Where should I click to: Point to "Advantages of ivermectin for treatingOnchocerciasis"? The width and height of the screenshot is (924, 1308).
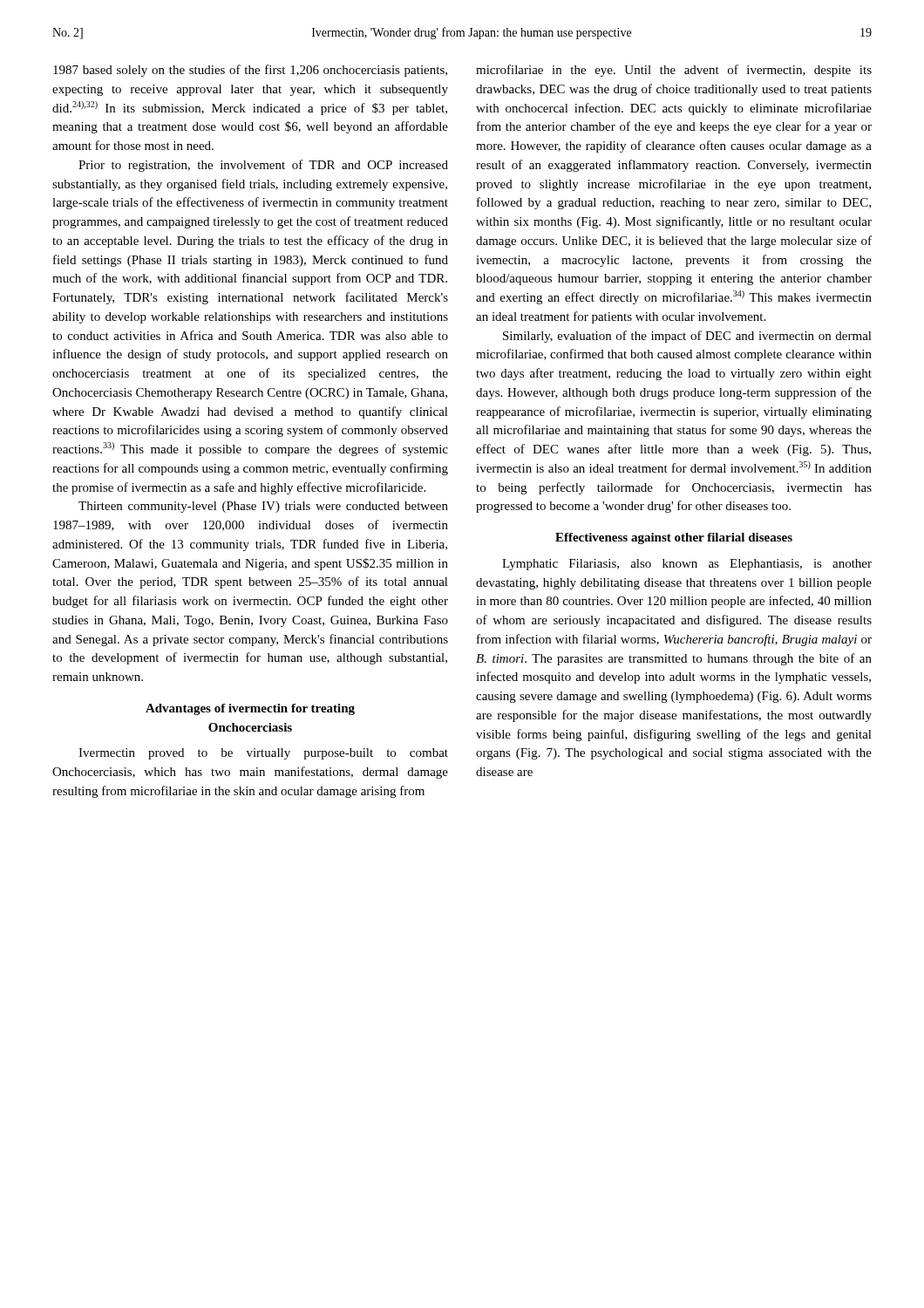250,717
